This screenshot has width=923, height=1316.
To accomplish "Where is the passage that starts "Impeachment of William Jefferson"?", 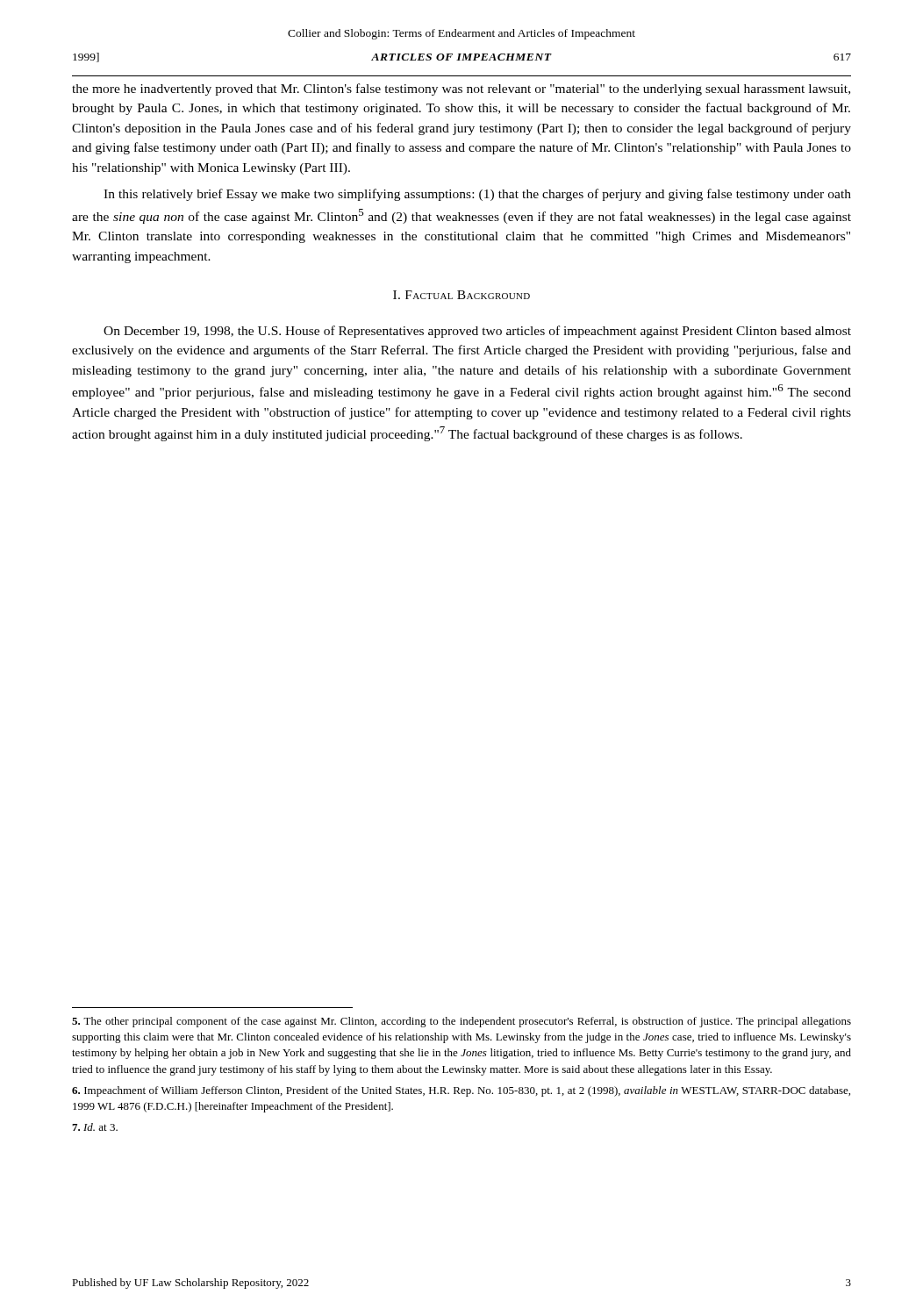I will [462, 1098].
